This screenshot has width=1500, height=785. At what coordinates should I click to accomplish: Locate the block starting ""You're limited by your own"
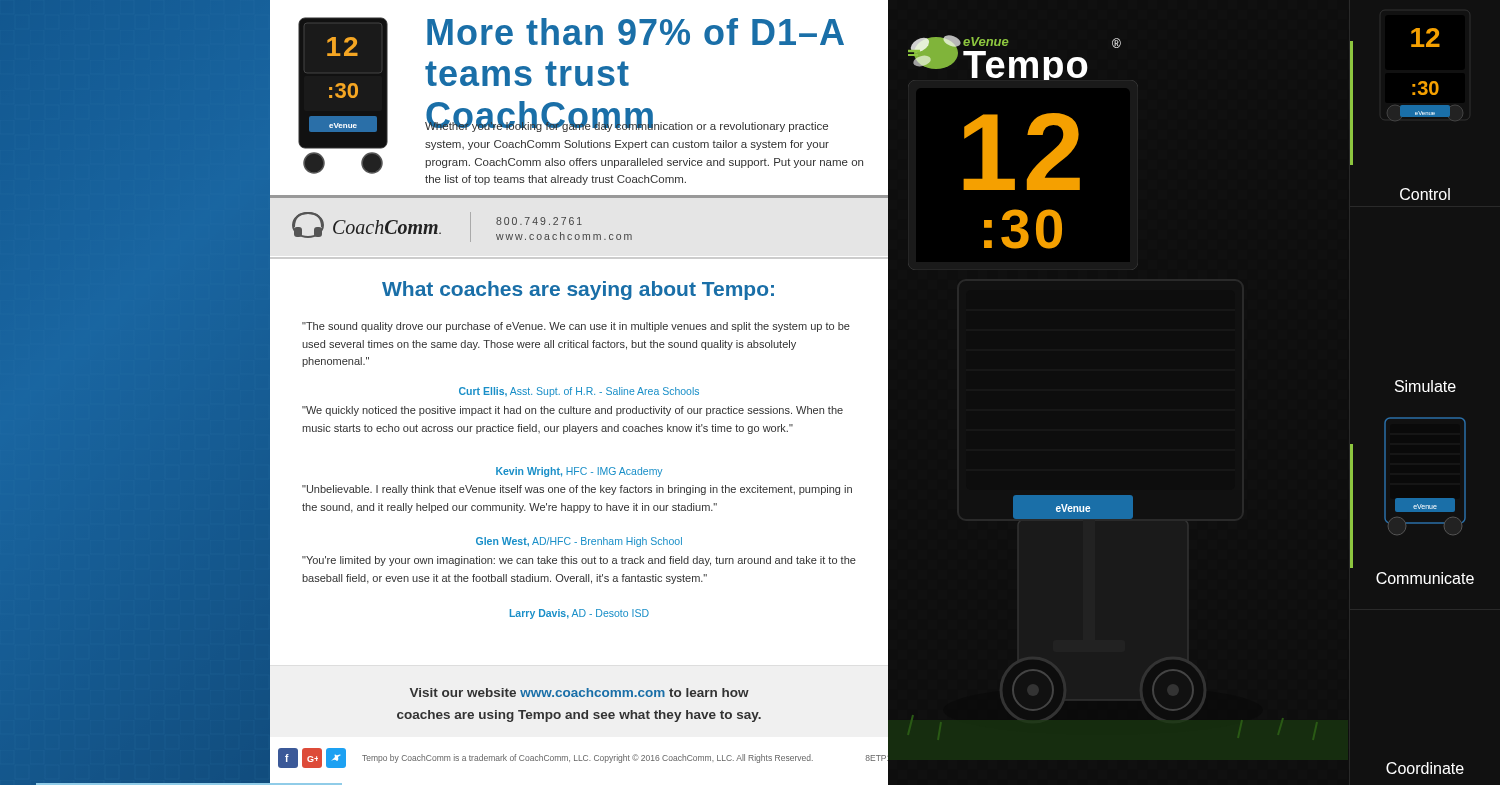pyautogui.click(x=579, y=570)
